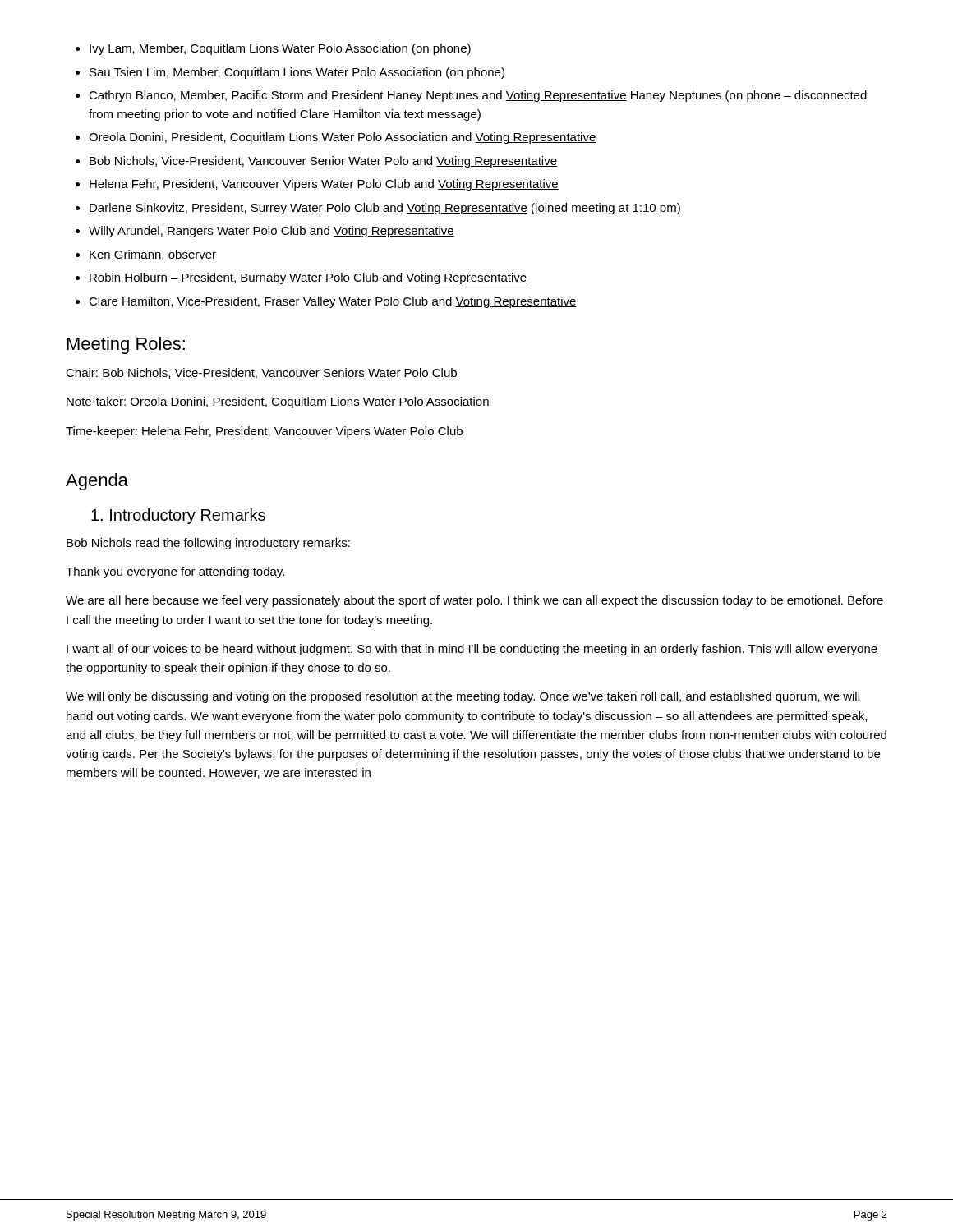Locate the block starting "1. Introductory Remarks"

tap(178, 515)
